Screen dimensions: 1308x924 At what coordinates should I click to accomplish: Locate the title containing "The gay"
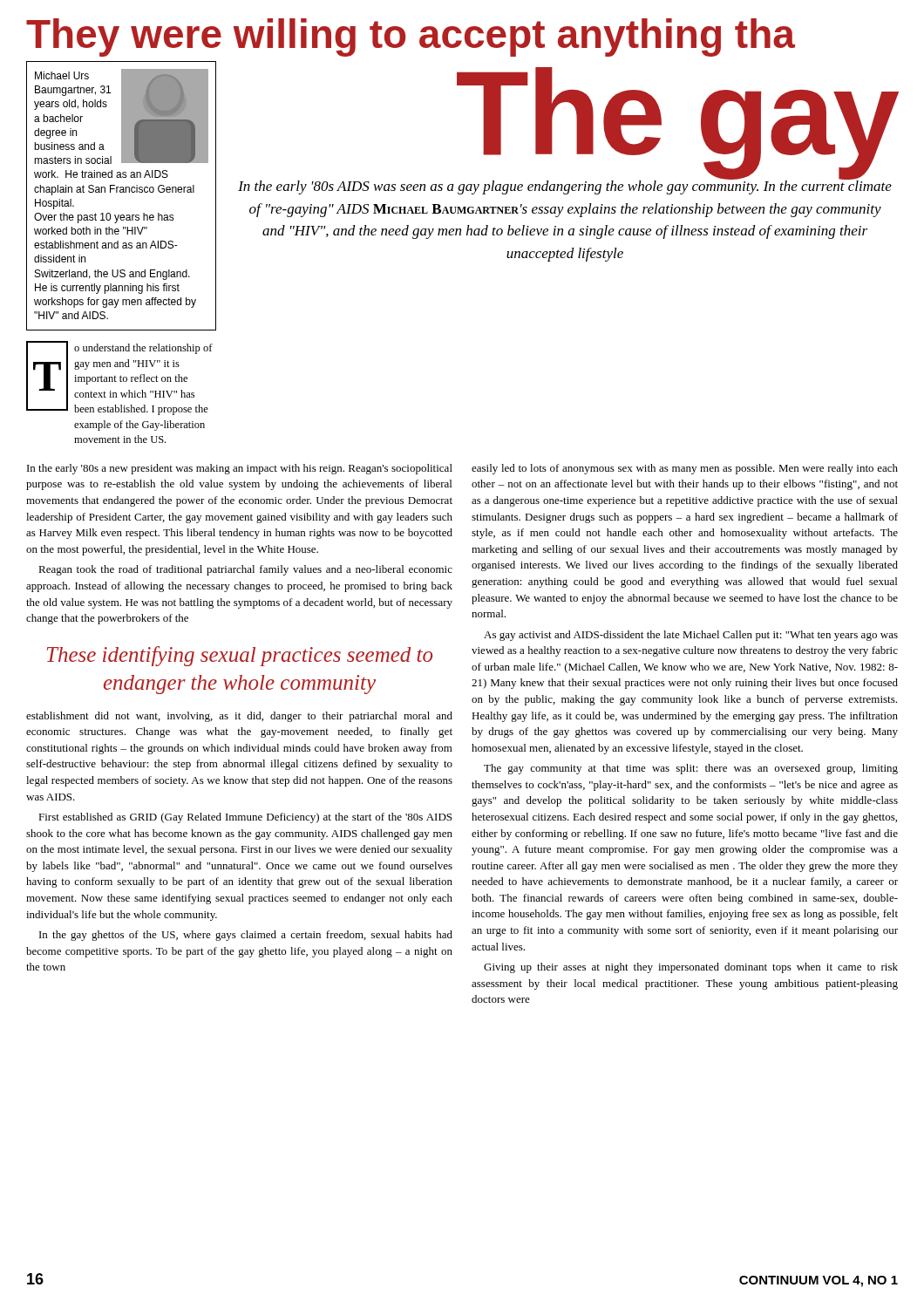pos(677,113)
